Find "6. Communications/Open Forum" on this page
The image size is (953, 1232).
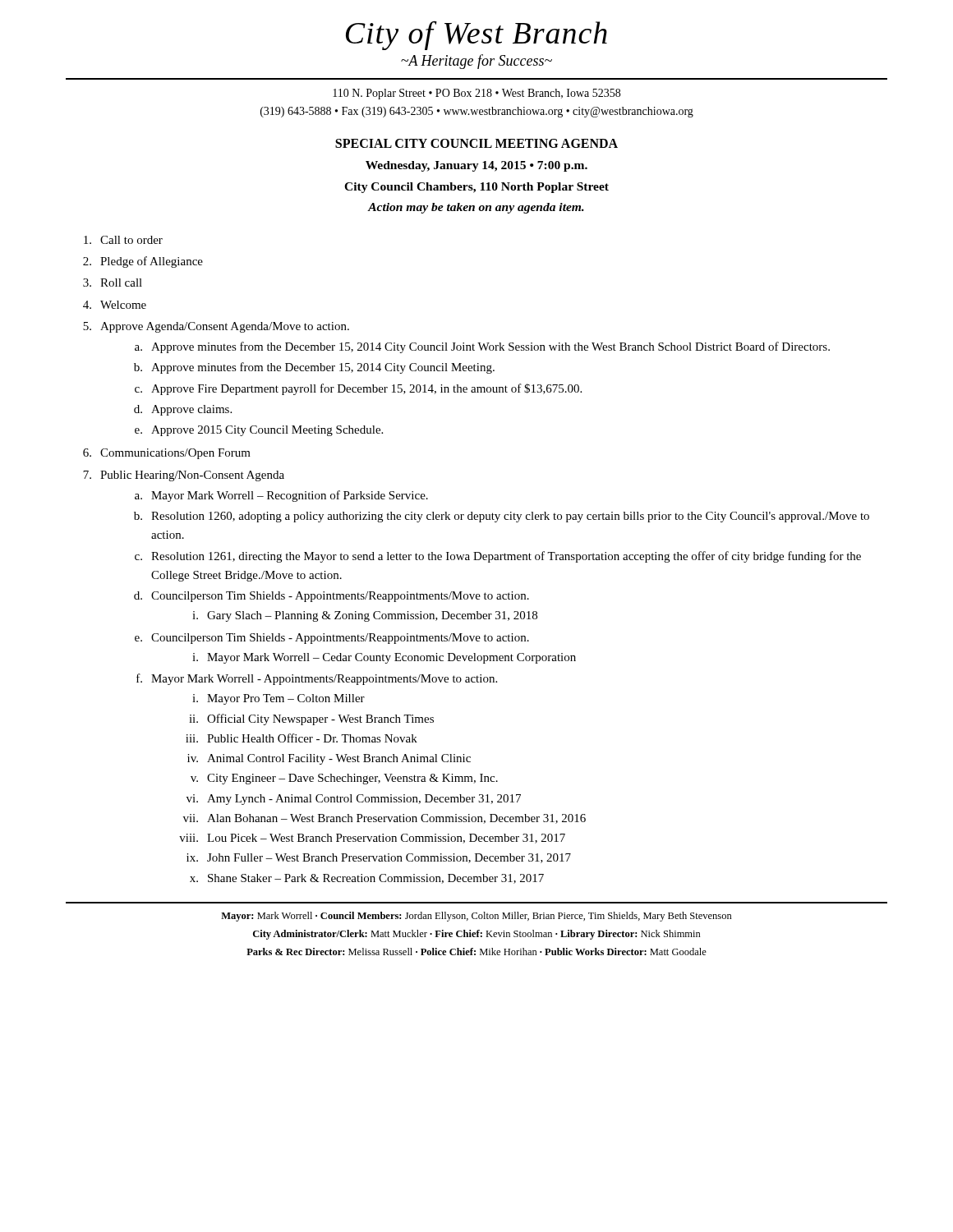pos(167,454)
